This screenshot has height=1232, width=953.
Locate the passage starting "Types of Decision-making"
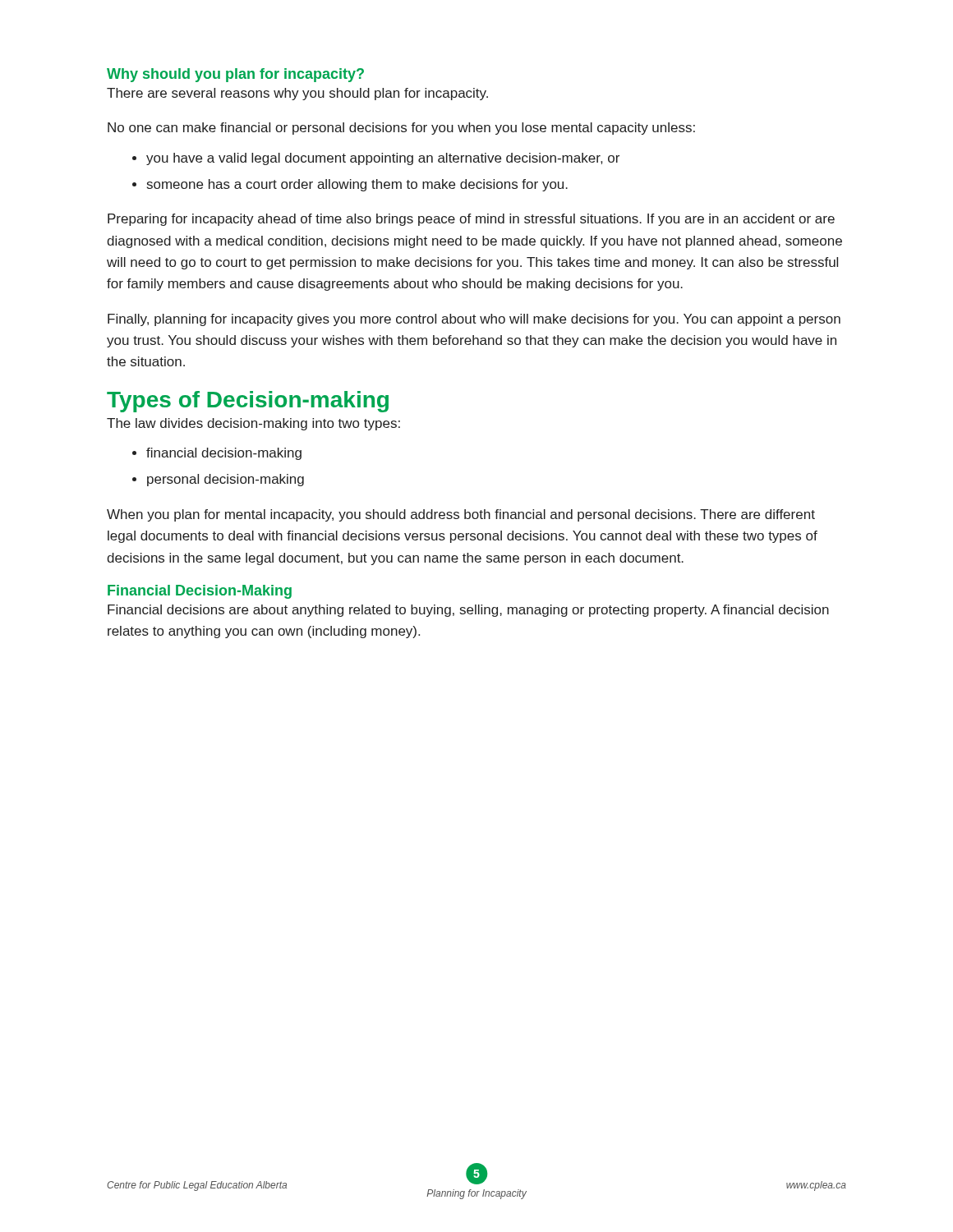248,399
